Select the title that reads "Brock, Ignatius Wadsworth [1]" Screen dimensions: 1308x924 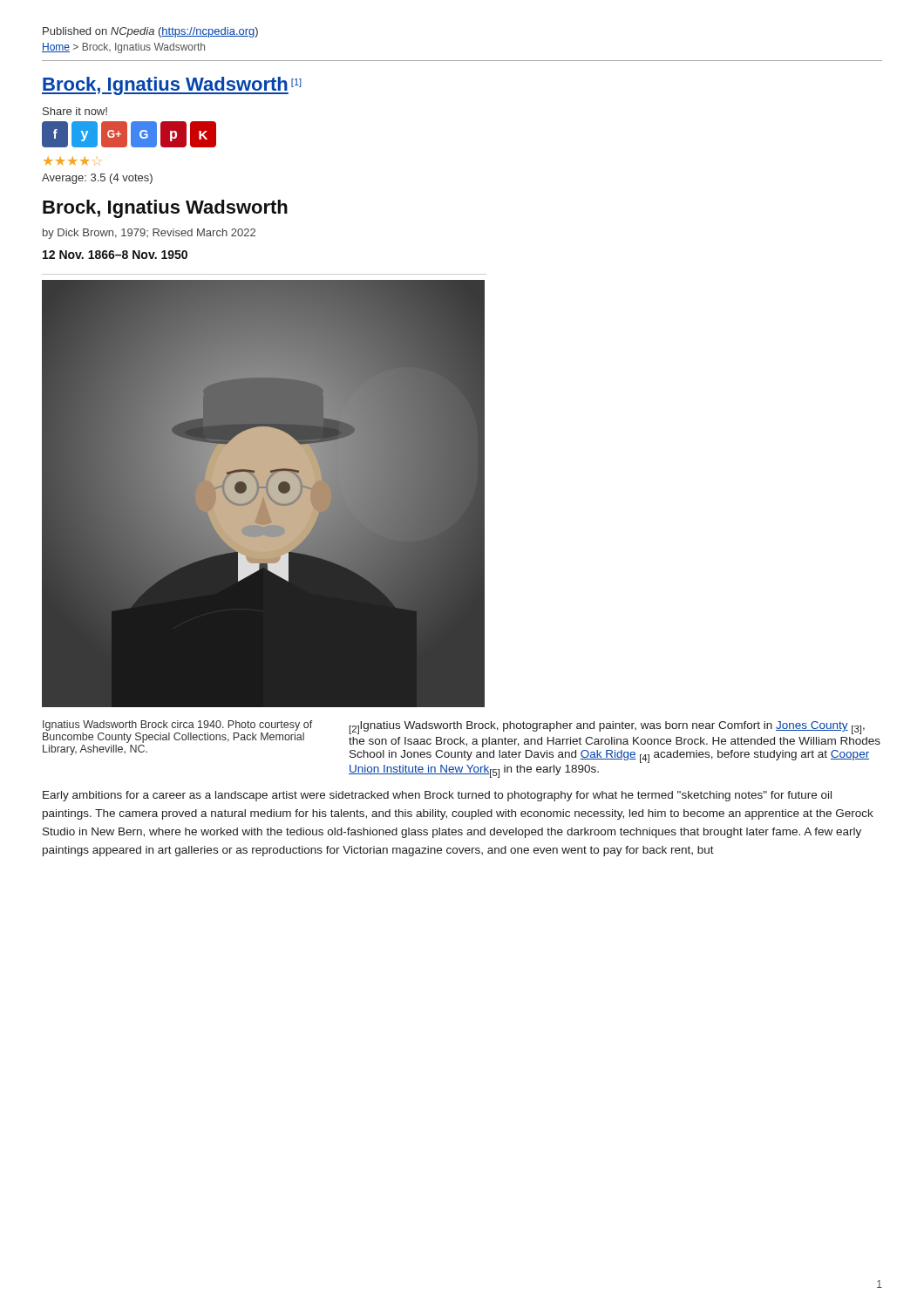[x=172, y=84]
